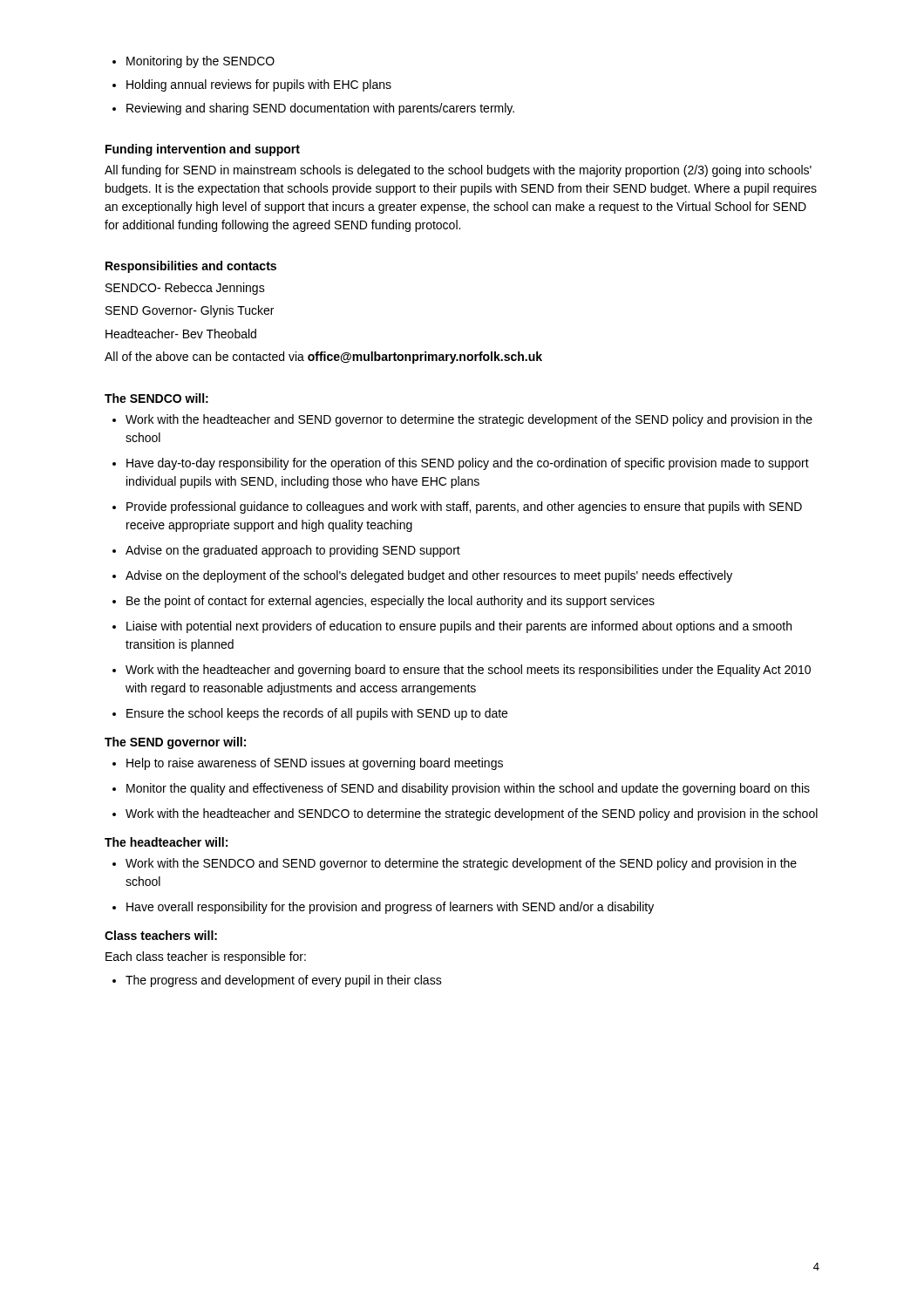Find the block on this page that starts "The progress and development of every pupil in"
Screen dimensions: 1308x924
pos(284,981)
